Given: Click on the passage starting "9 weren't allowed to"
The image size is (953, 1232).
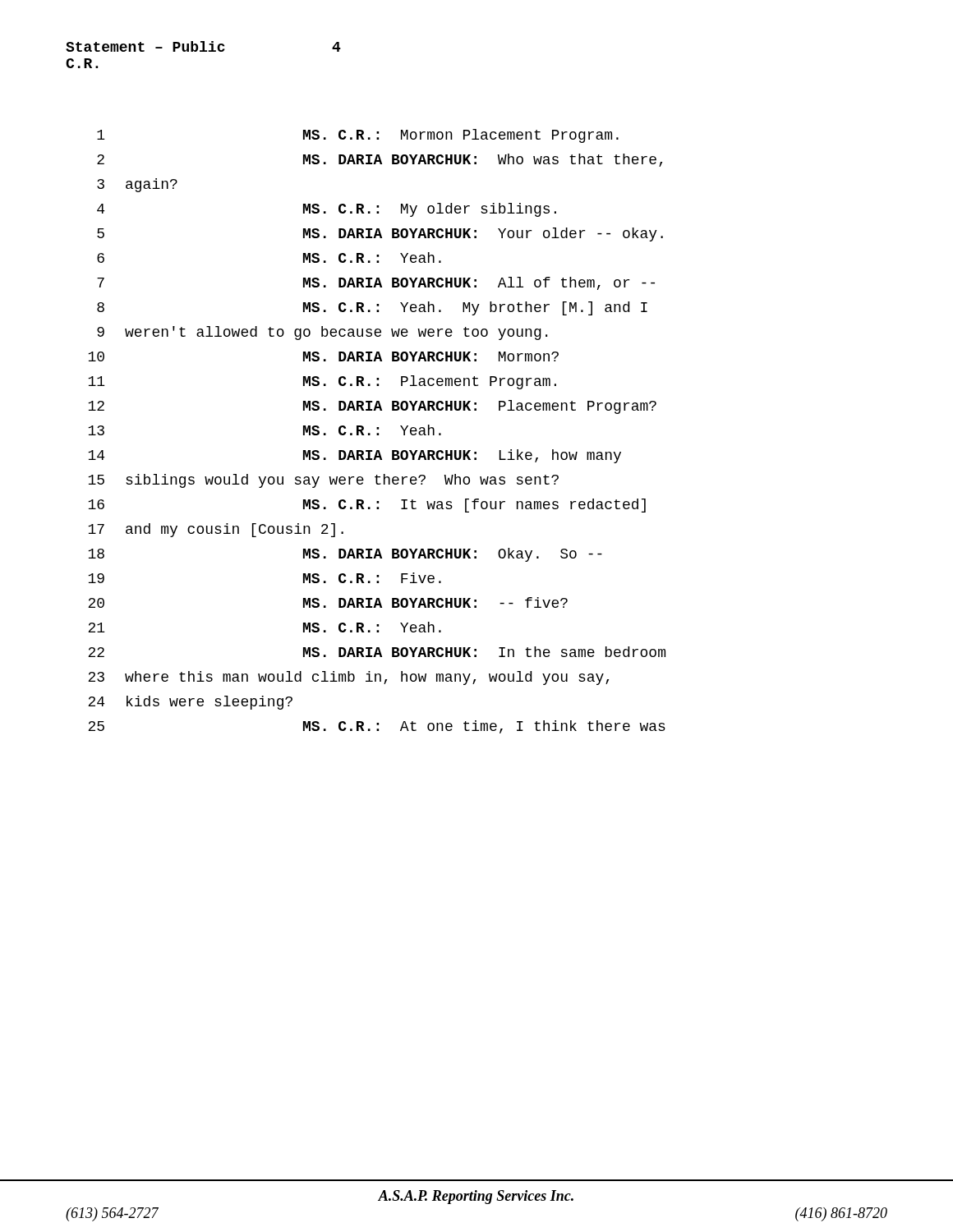Looking at the screenshot, I should click(x=476, y=333).
